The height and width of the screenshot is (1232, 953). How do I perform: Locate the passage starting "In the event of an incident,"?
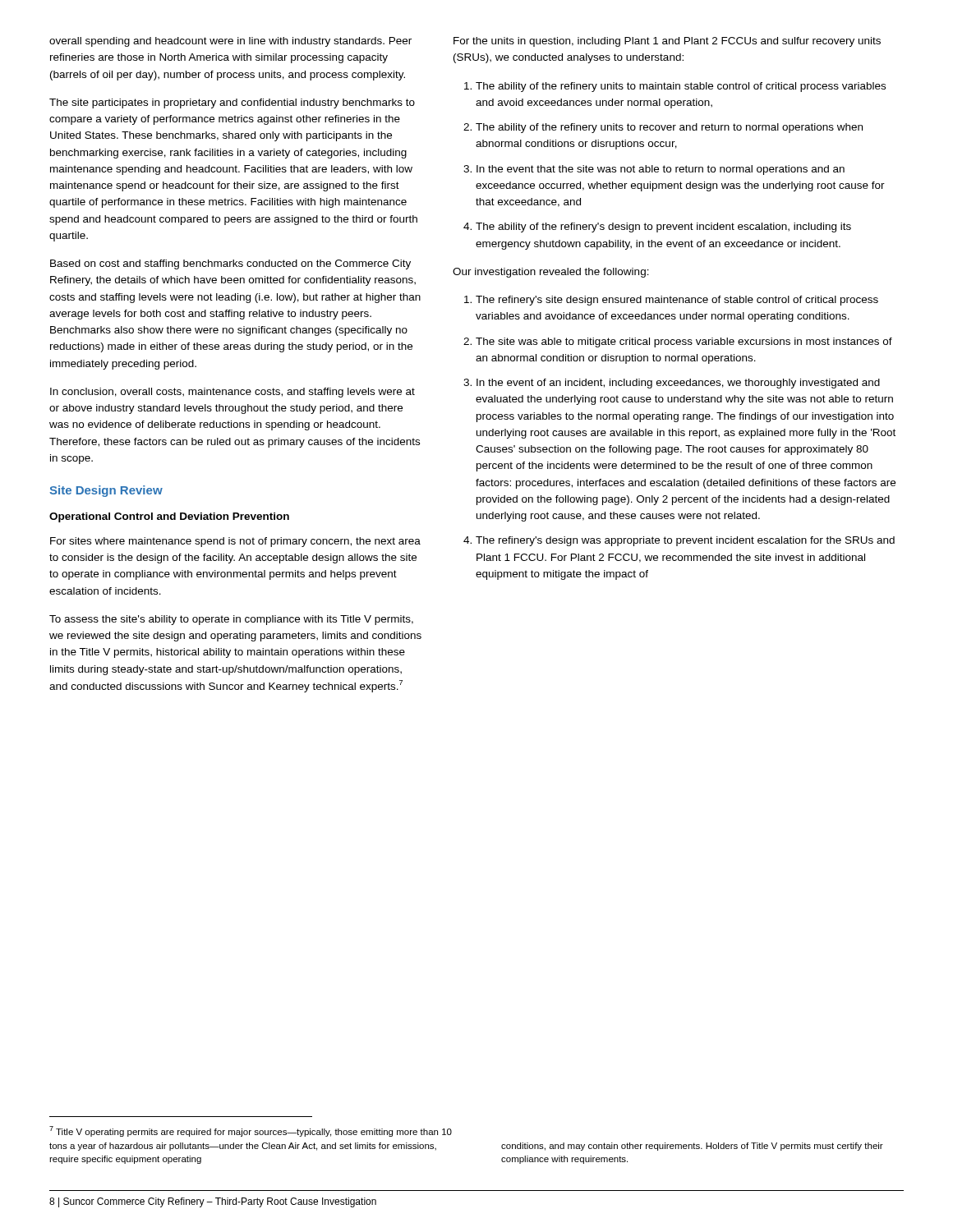pos(686,449)
